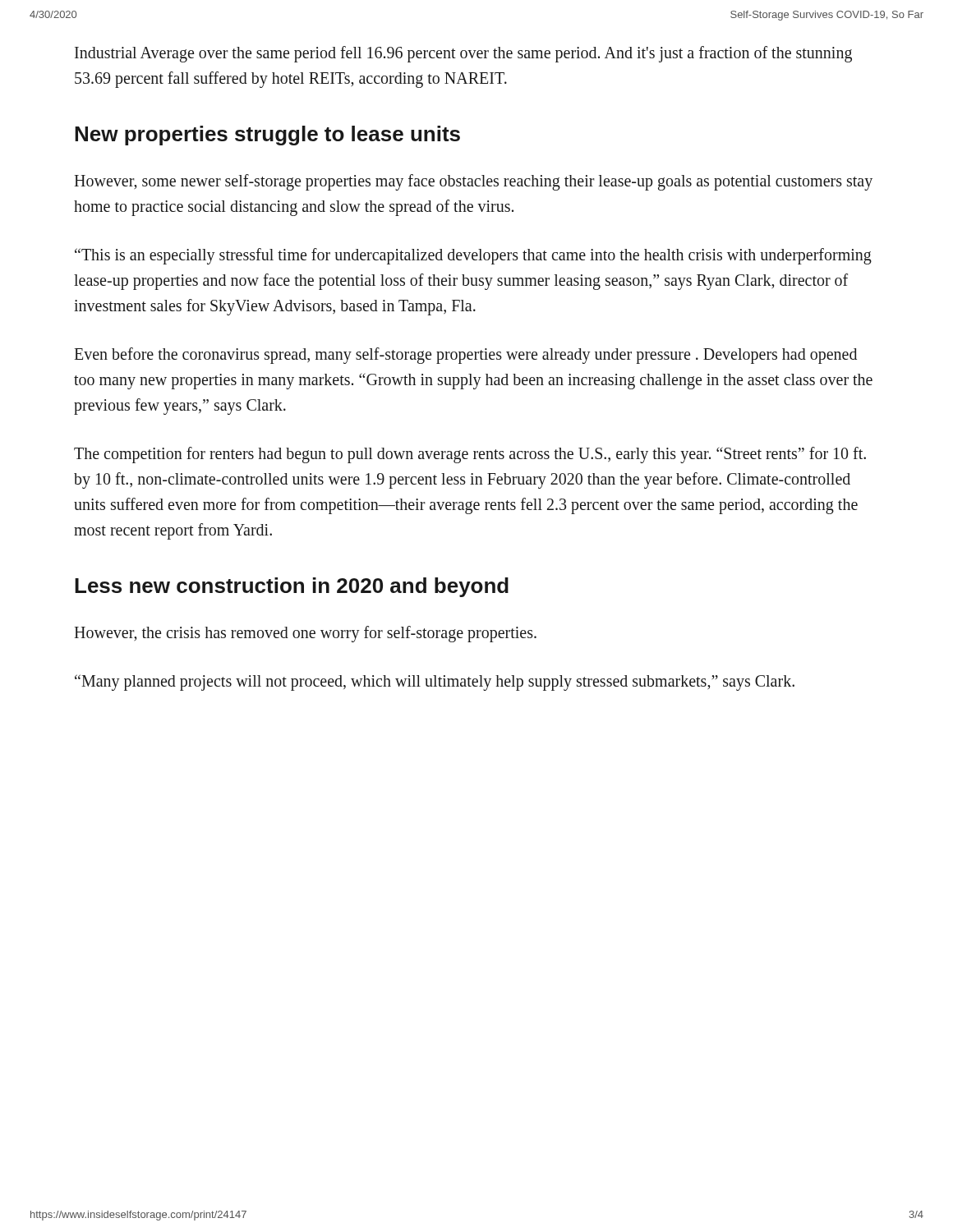Find the block on this page that starts "“Many planned projects"
This screenshot has width=953, height=1232.
(435, 681)
